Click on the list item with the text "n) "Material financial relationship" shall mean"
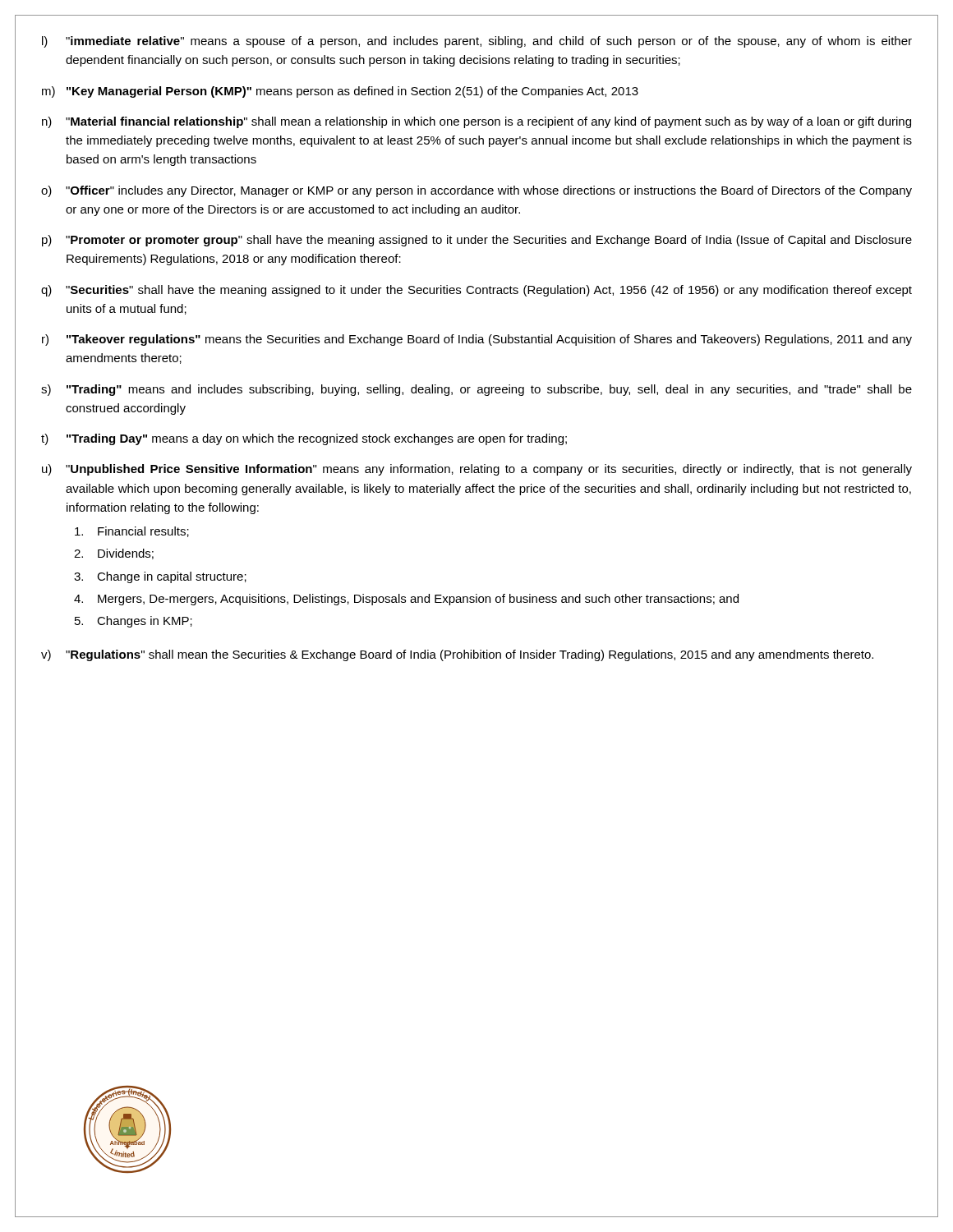 [476, 140]
